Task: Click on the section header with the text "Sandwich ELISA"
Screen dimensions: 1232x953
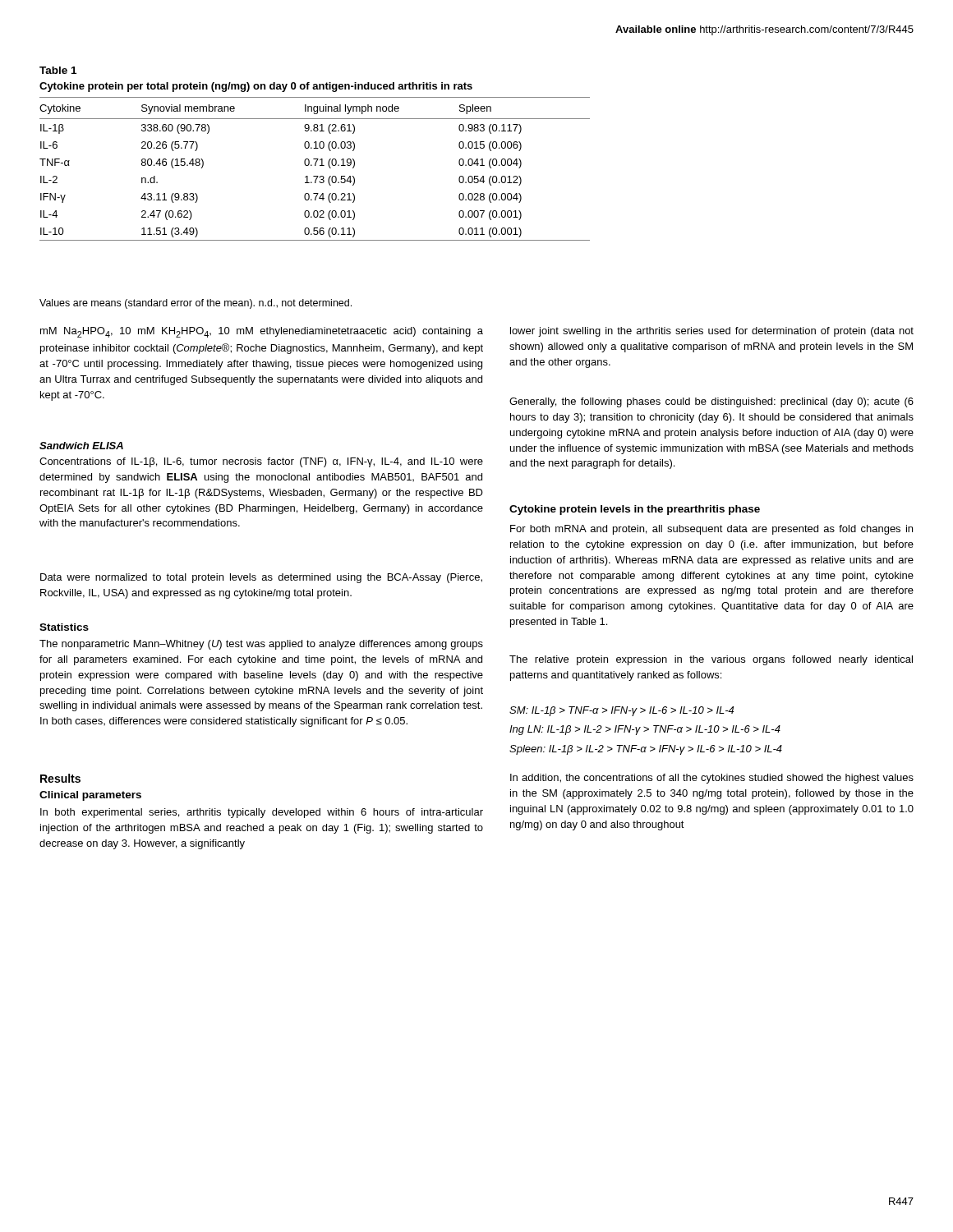Action: click(x=82, y=446)
